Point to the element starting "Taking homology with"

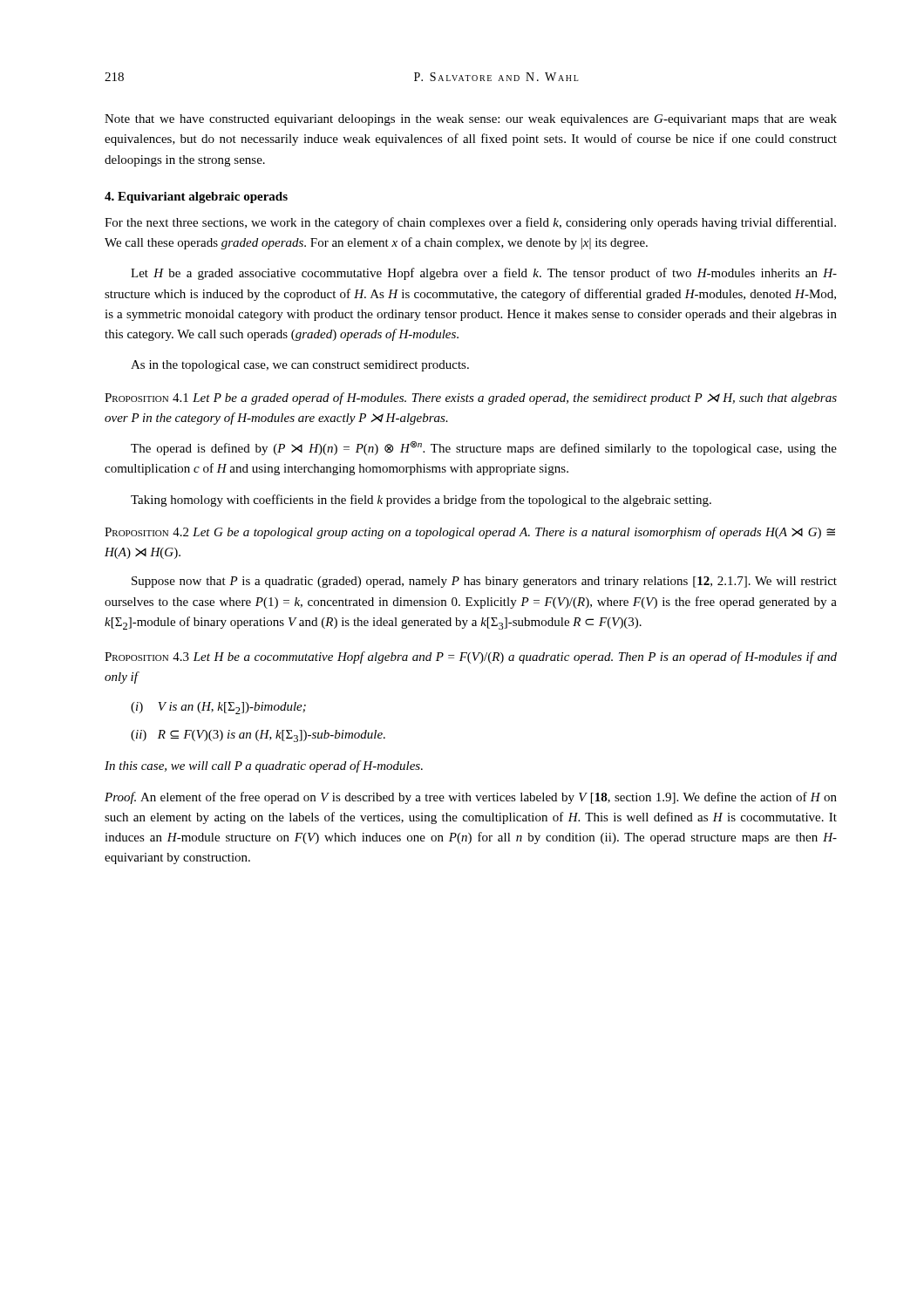point(471,500)
